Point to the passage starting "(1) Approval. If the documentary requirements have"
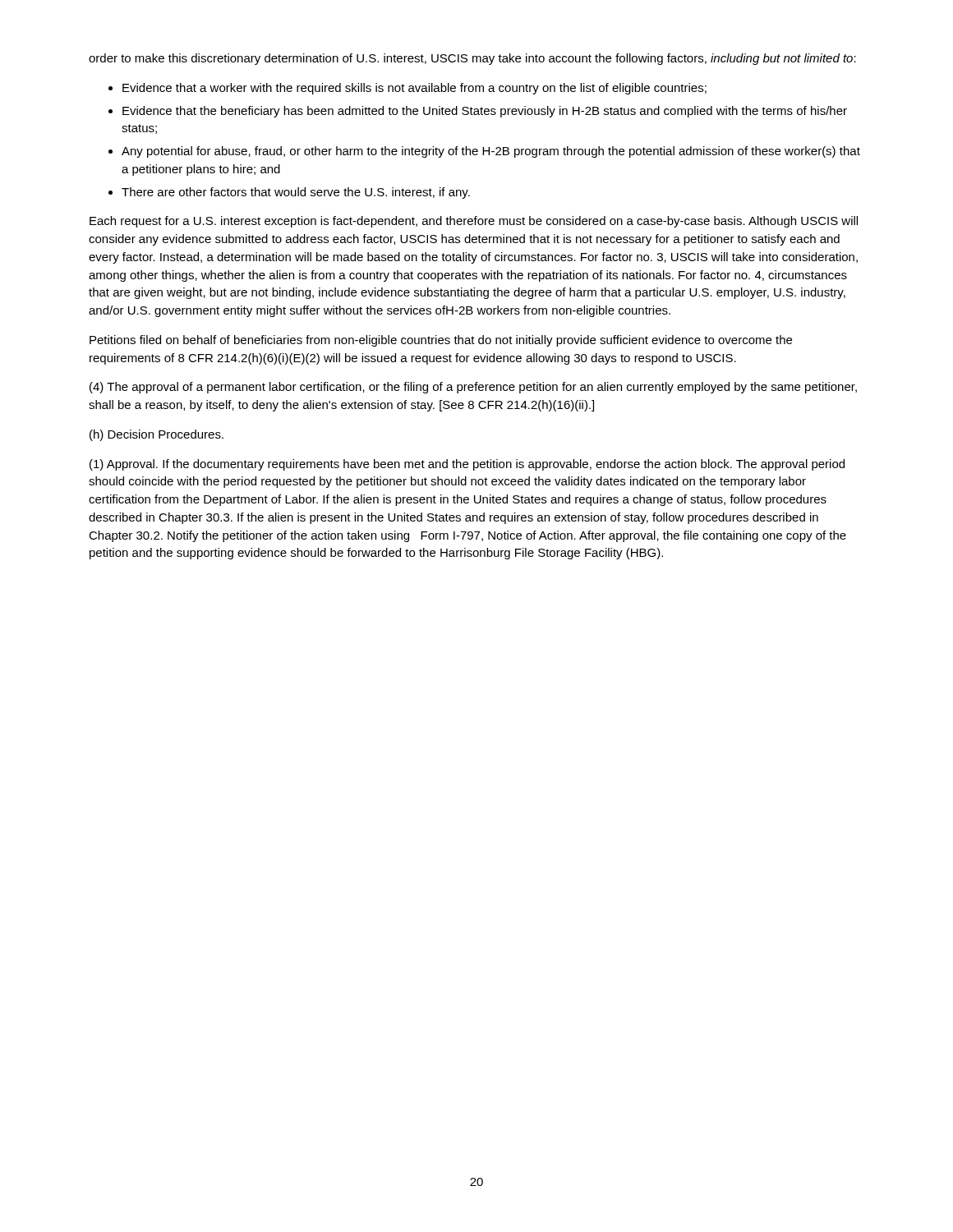 pos(468,508)
